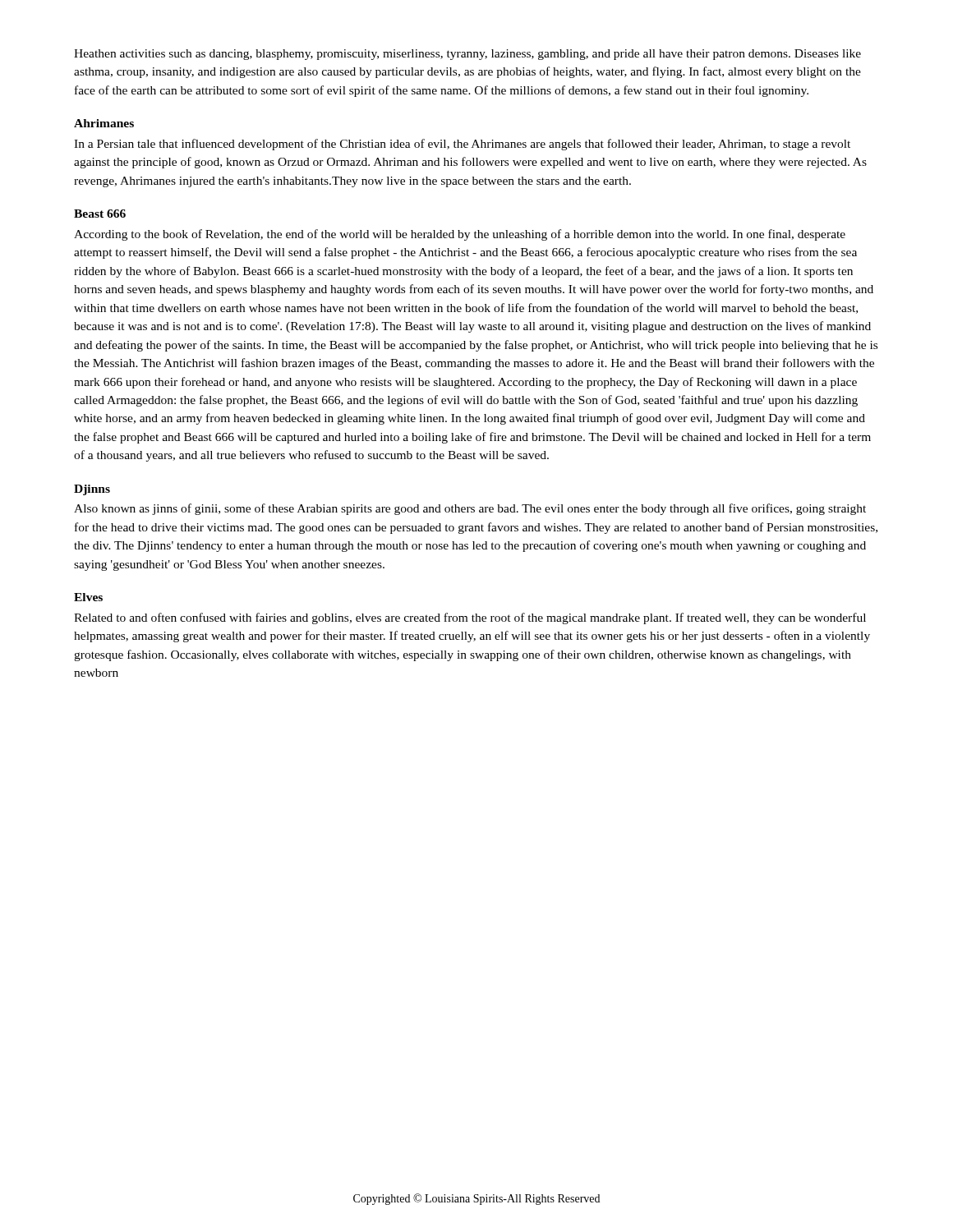Locate the text block containing "In a Persian tale"
Image resolution: width=953 pixels, height=1232 pixels.
coord(476,162)
